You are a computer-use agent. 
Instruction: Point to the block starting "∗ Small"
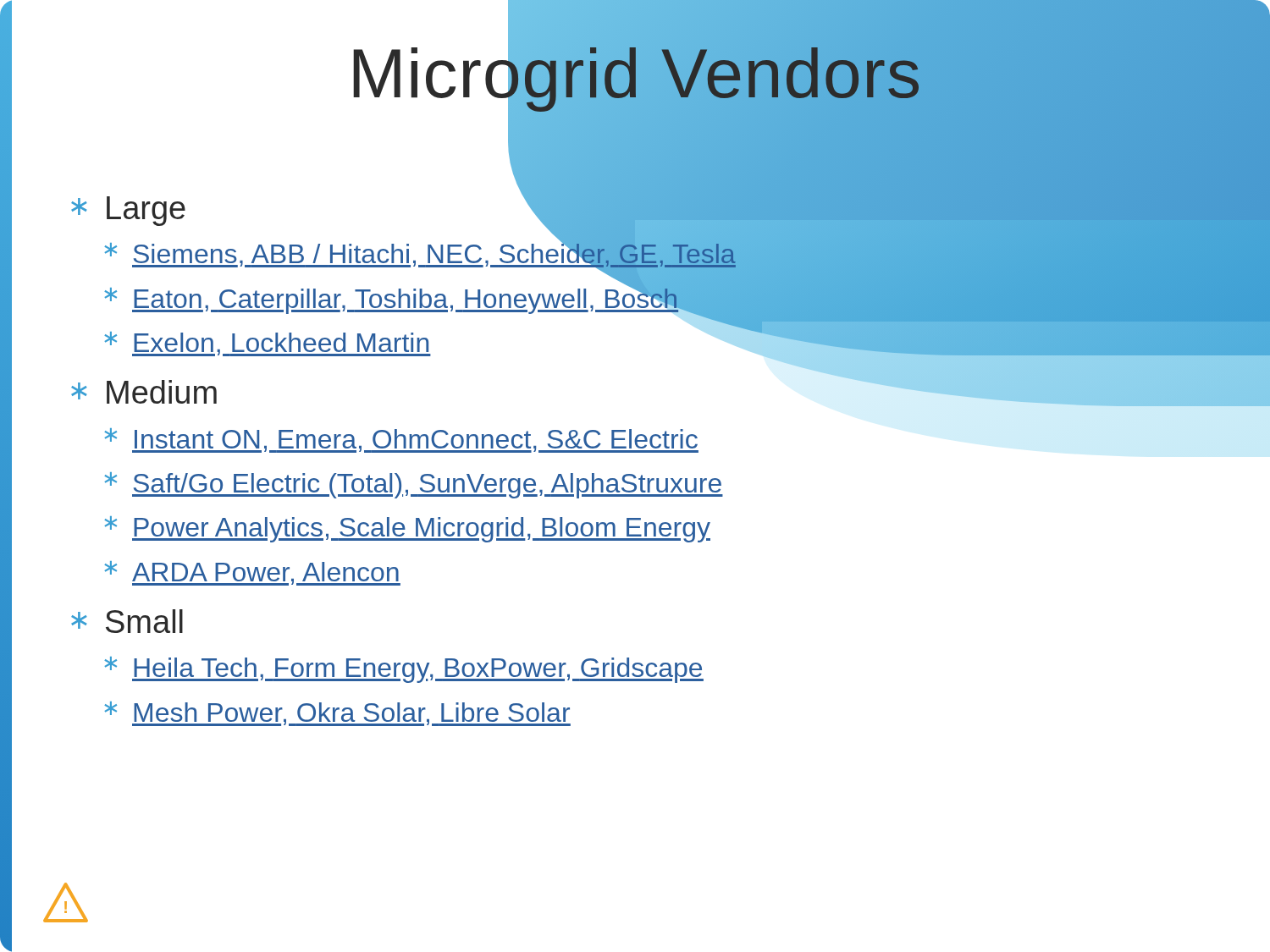tap(126, 623)
